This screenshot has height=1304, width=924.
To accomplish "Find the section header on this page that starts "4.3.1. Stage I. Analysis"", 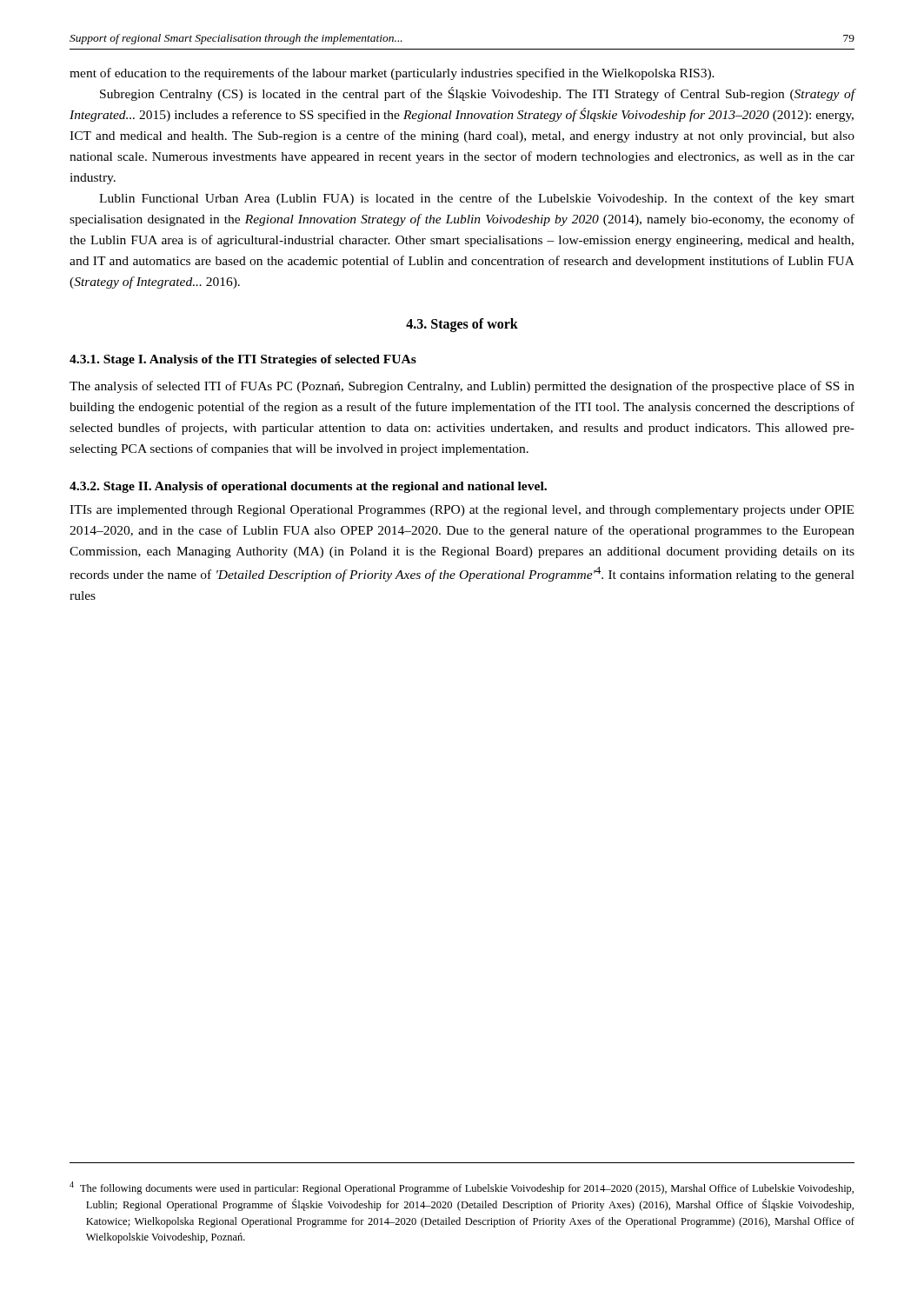I will point(243,359).
